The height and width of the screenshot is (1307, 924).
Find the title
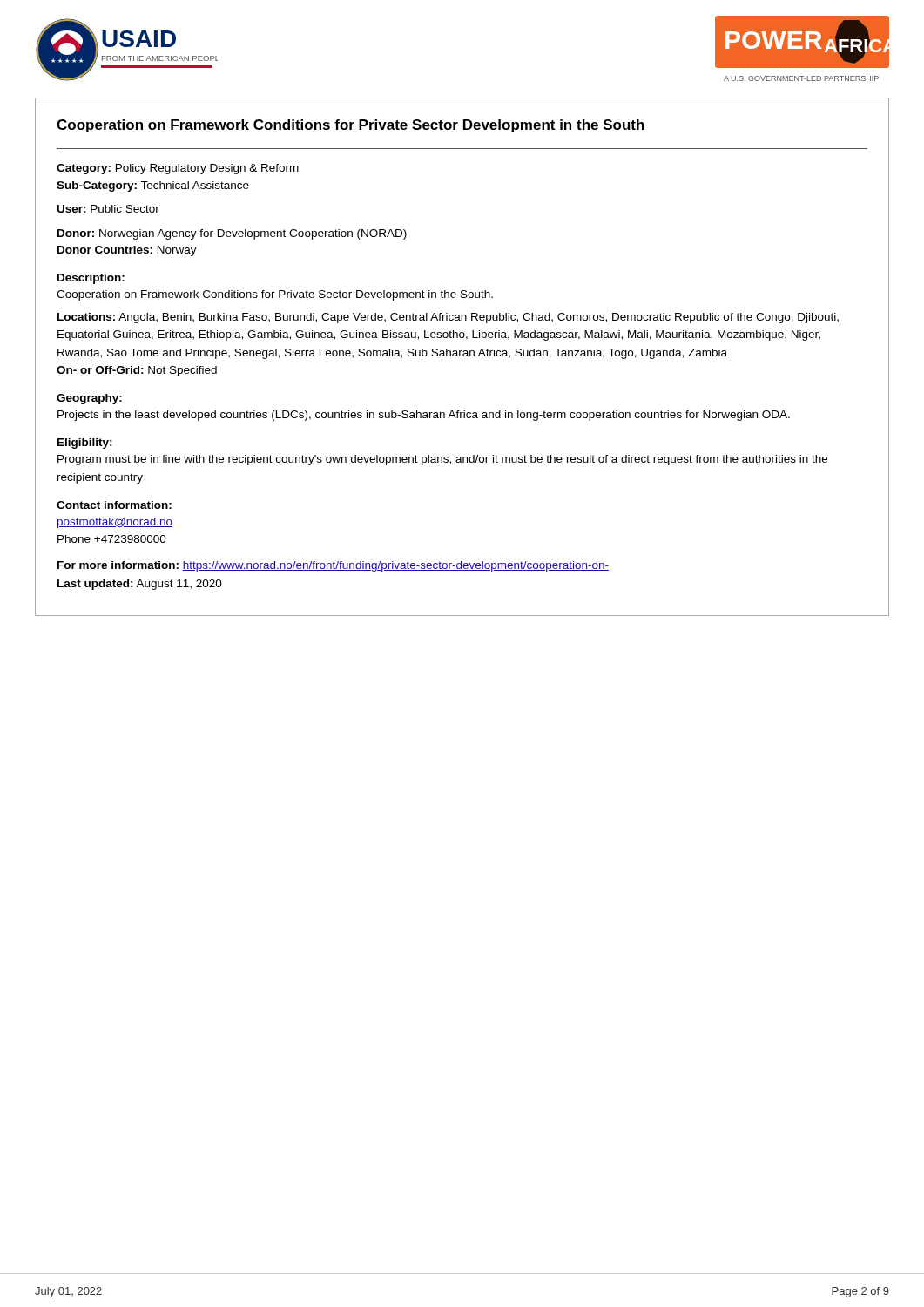click(x=351, y=125)
